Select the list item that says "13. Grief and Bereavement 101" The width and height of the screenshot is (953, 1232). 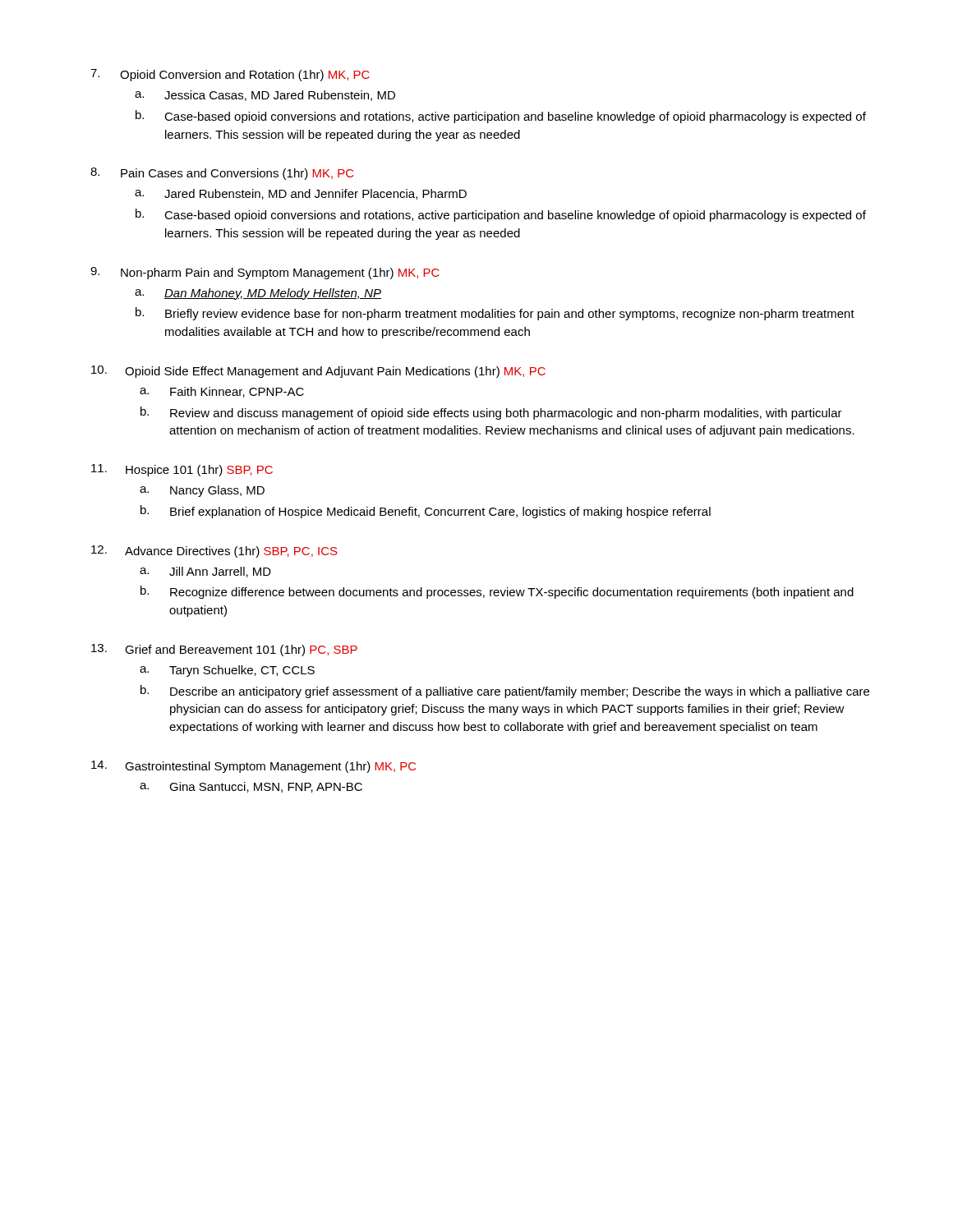(x=485, y=690)
